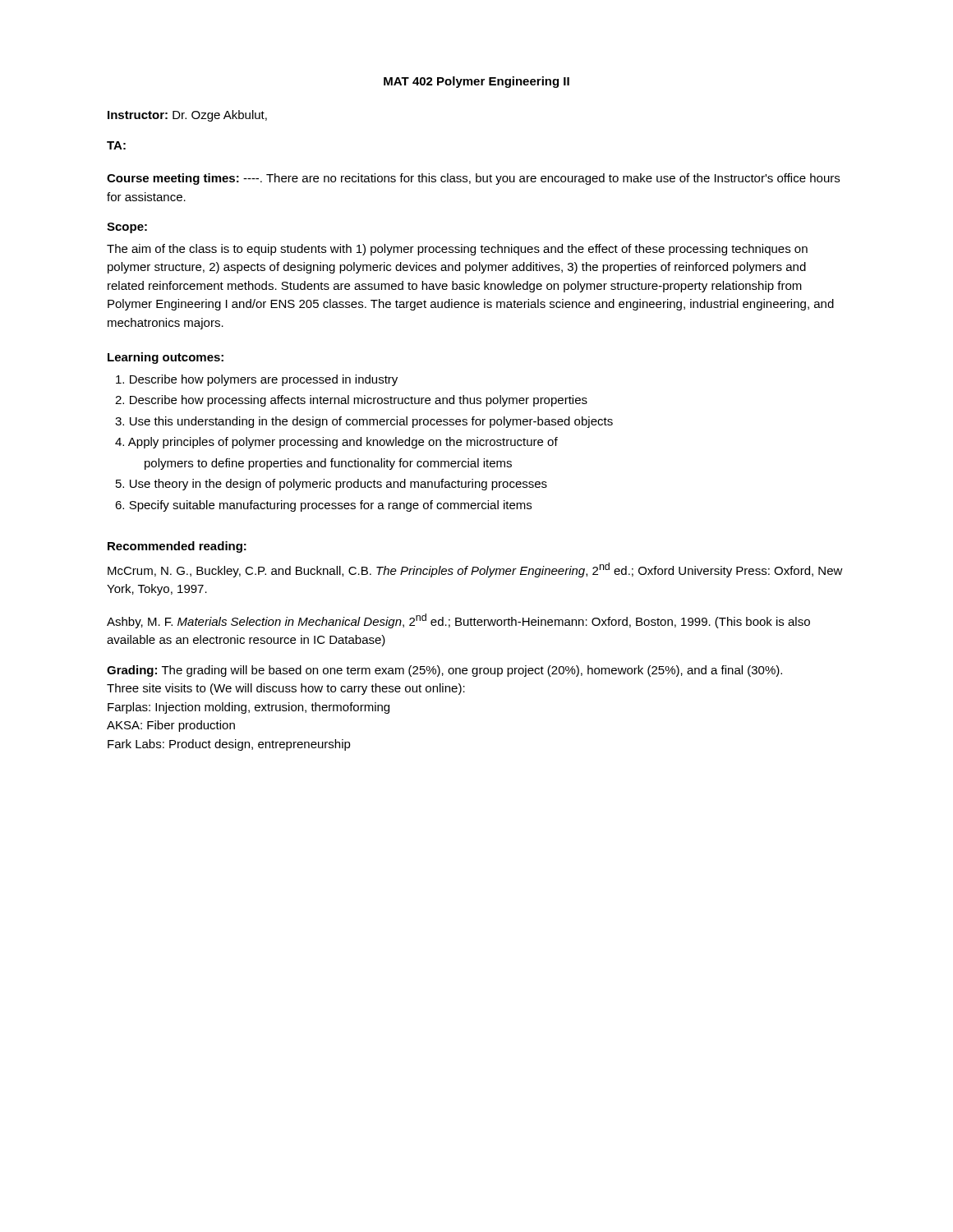Viewport: 953px width, 1232px height.
Task: Click on the list item that reads "3. Use this understanding in"
Action: click(x=364, y=421)
